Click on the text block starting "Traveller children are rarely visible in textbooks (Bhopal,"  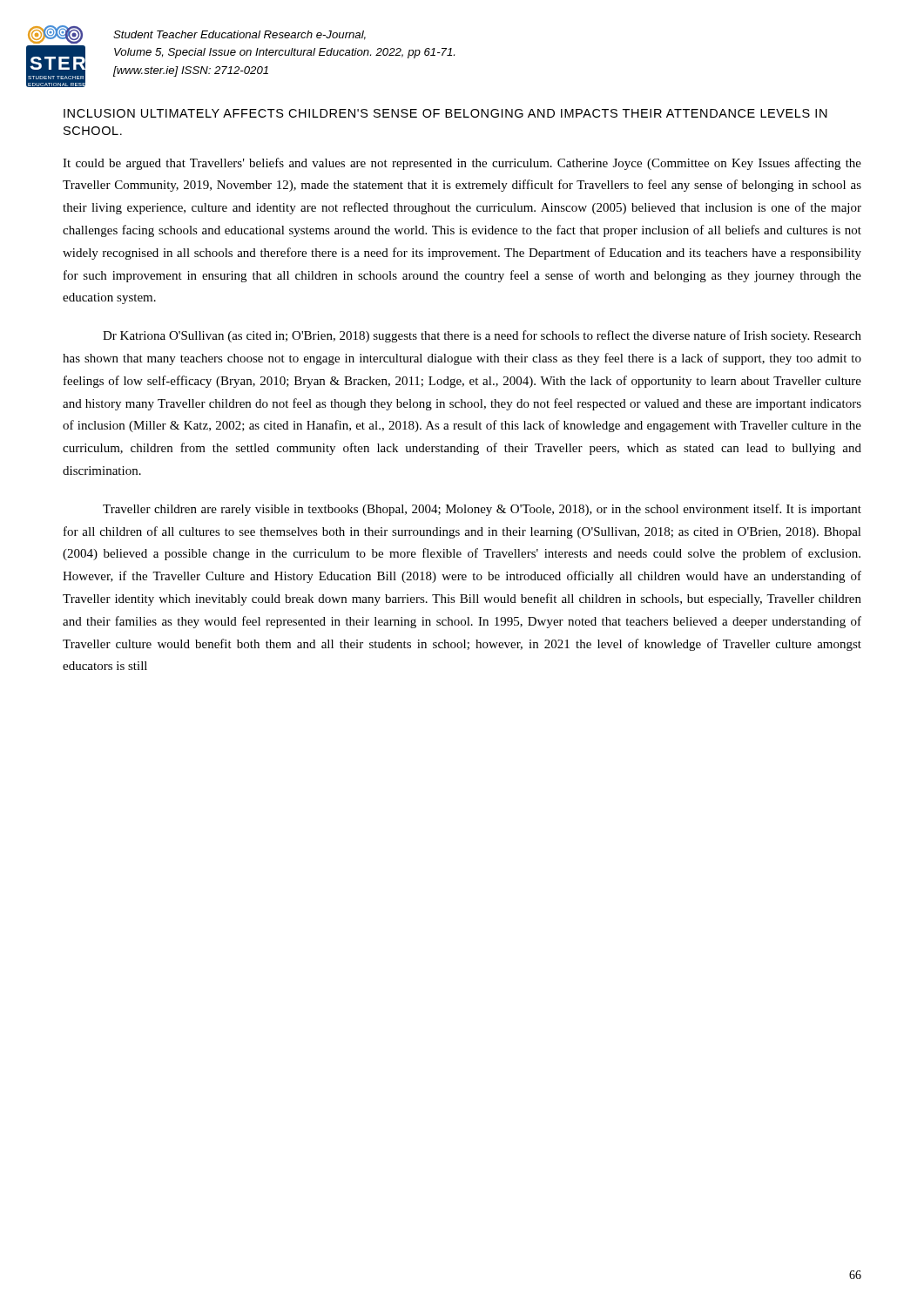[x=462, y=587]
